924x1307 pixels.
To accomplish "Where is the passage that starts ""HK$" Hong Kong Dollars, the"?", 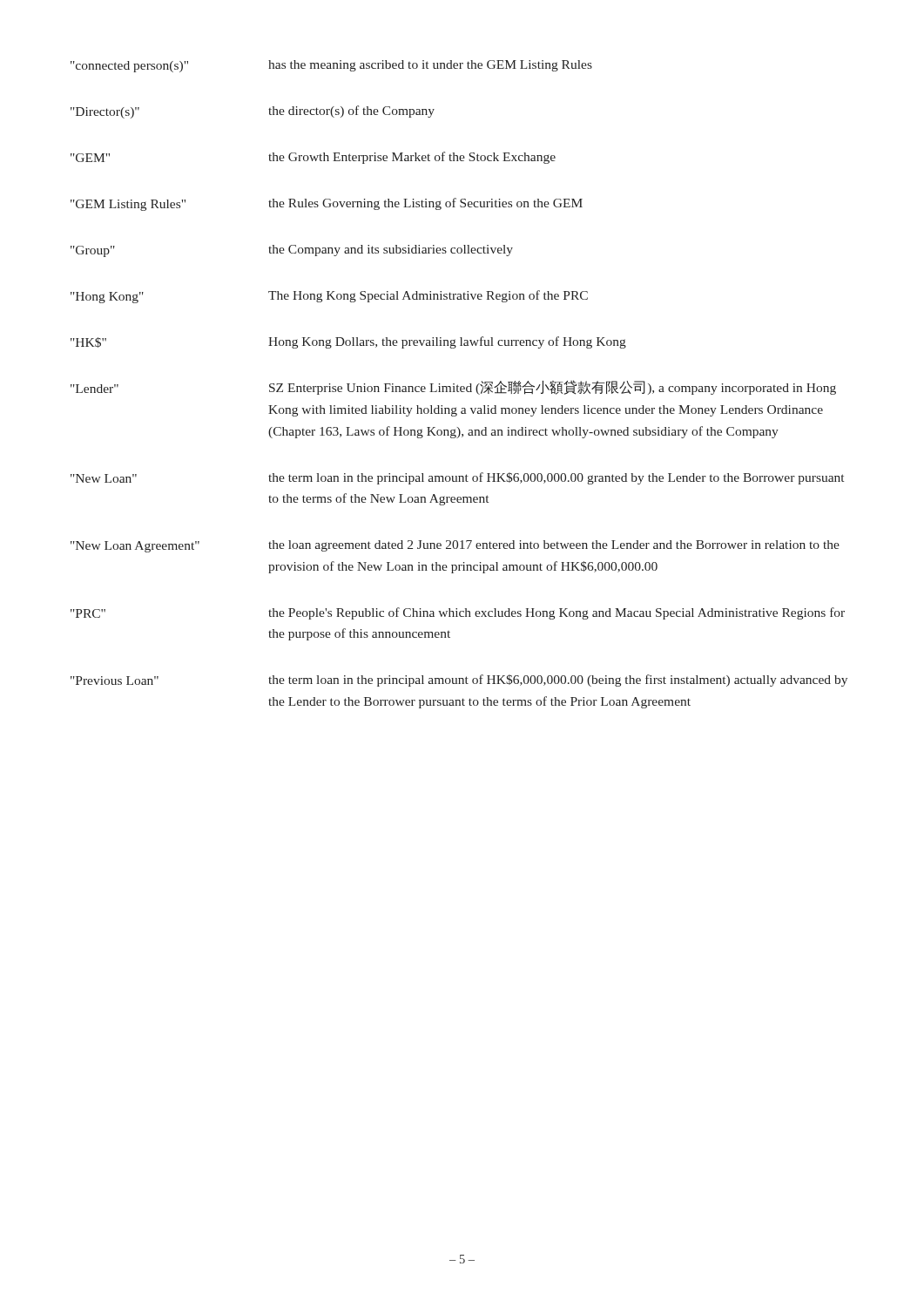I will coord(462,342).
